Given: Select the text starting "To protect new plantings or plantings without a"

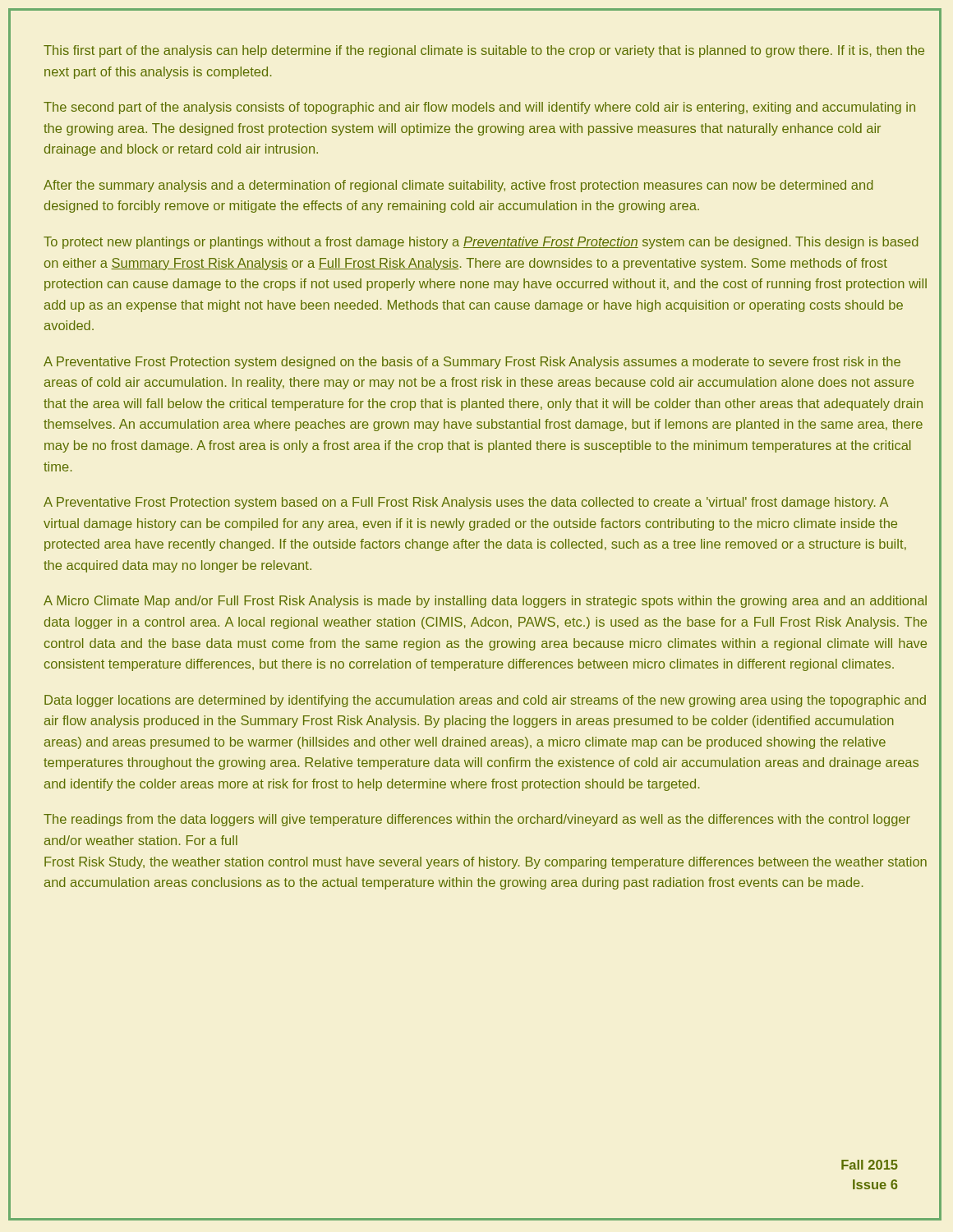Looking at the screenshot, I should coord(486,283).
